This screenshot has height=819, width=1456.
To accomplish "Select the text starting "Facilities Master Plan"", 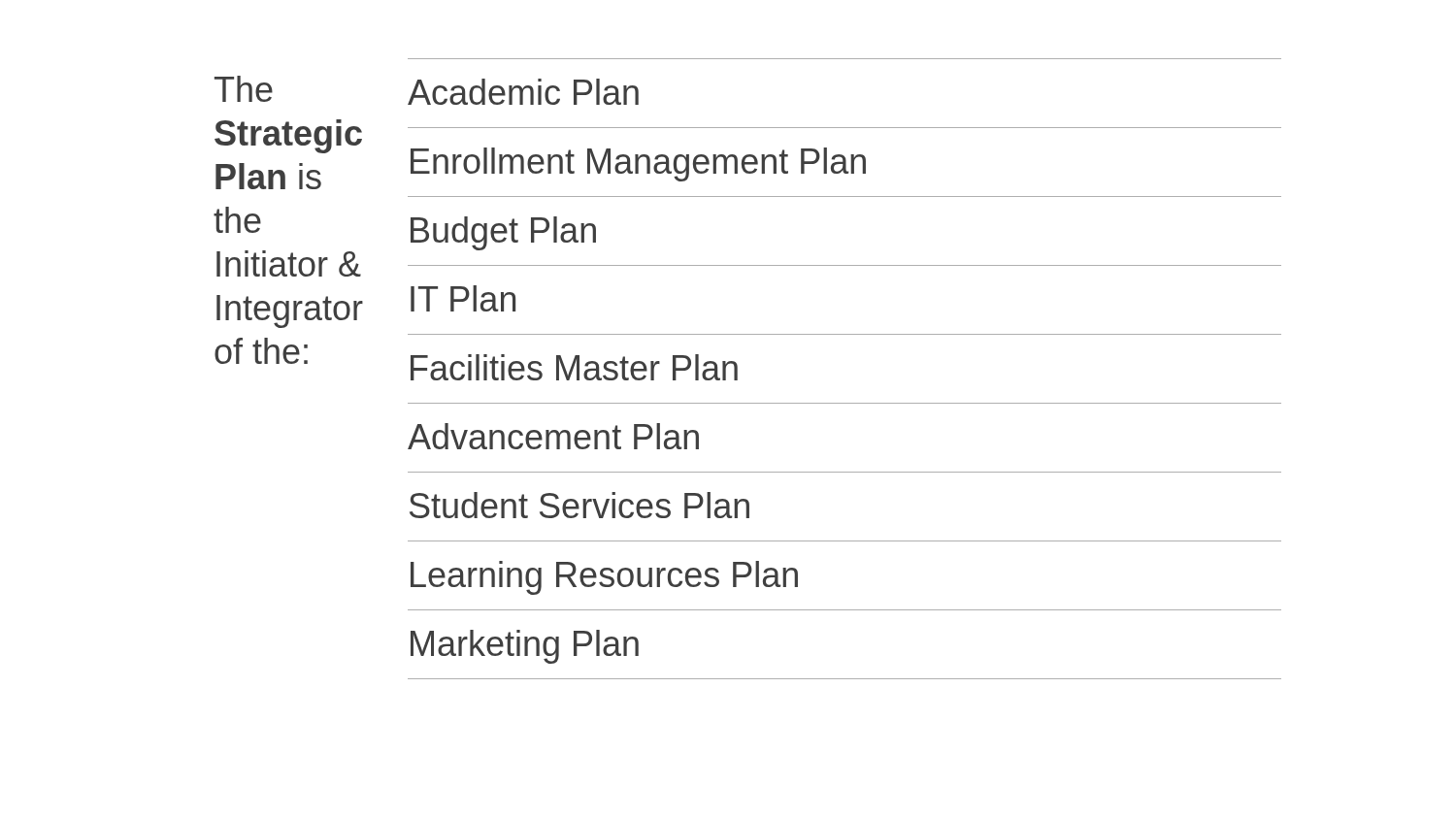I will (574, 368).
